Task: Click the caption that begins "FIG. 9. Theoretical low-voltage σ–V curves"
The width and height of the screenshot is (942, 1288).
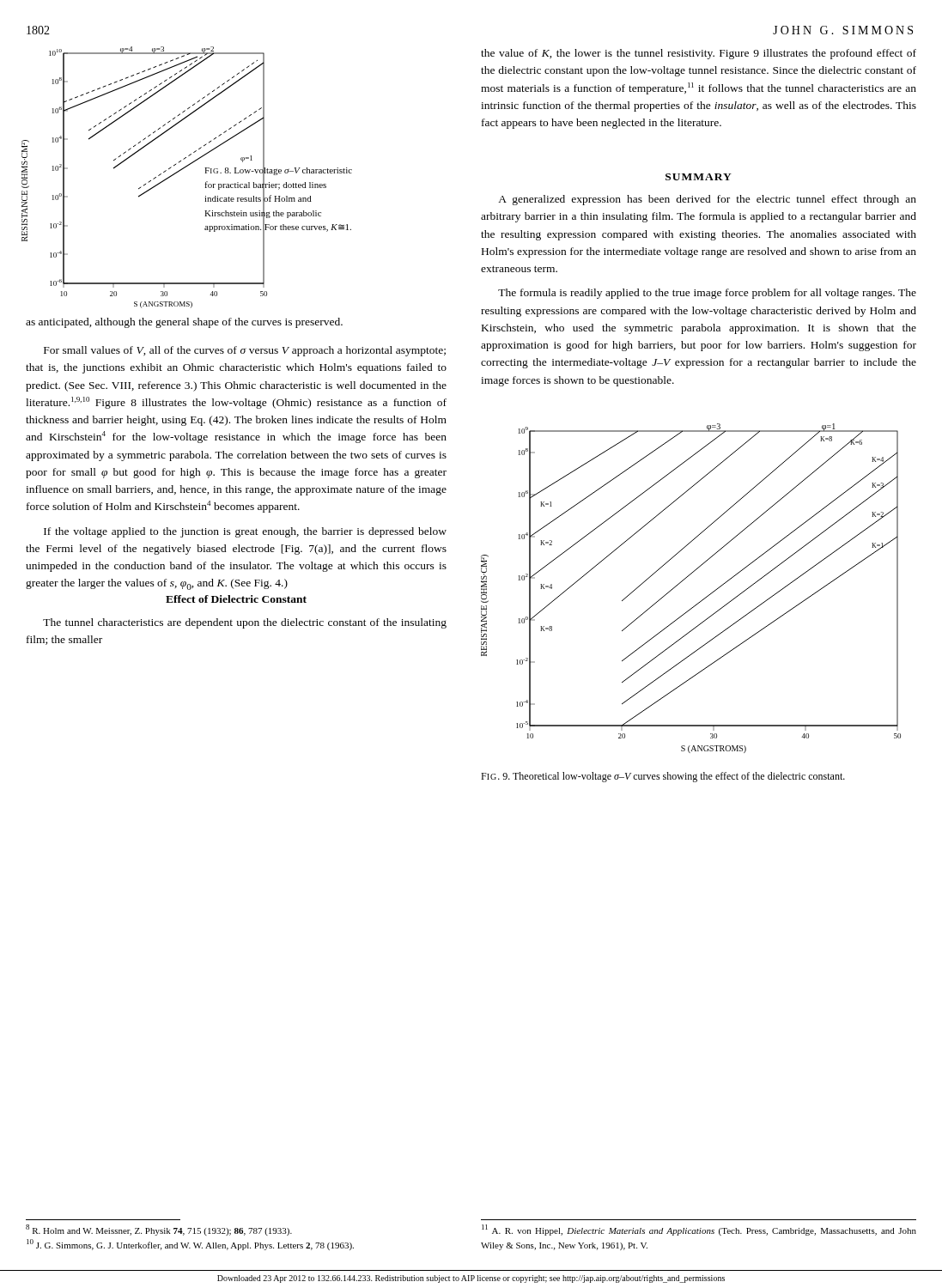Action: pyautogui.click(x=699, y=776)
